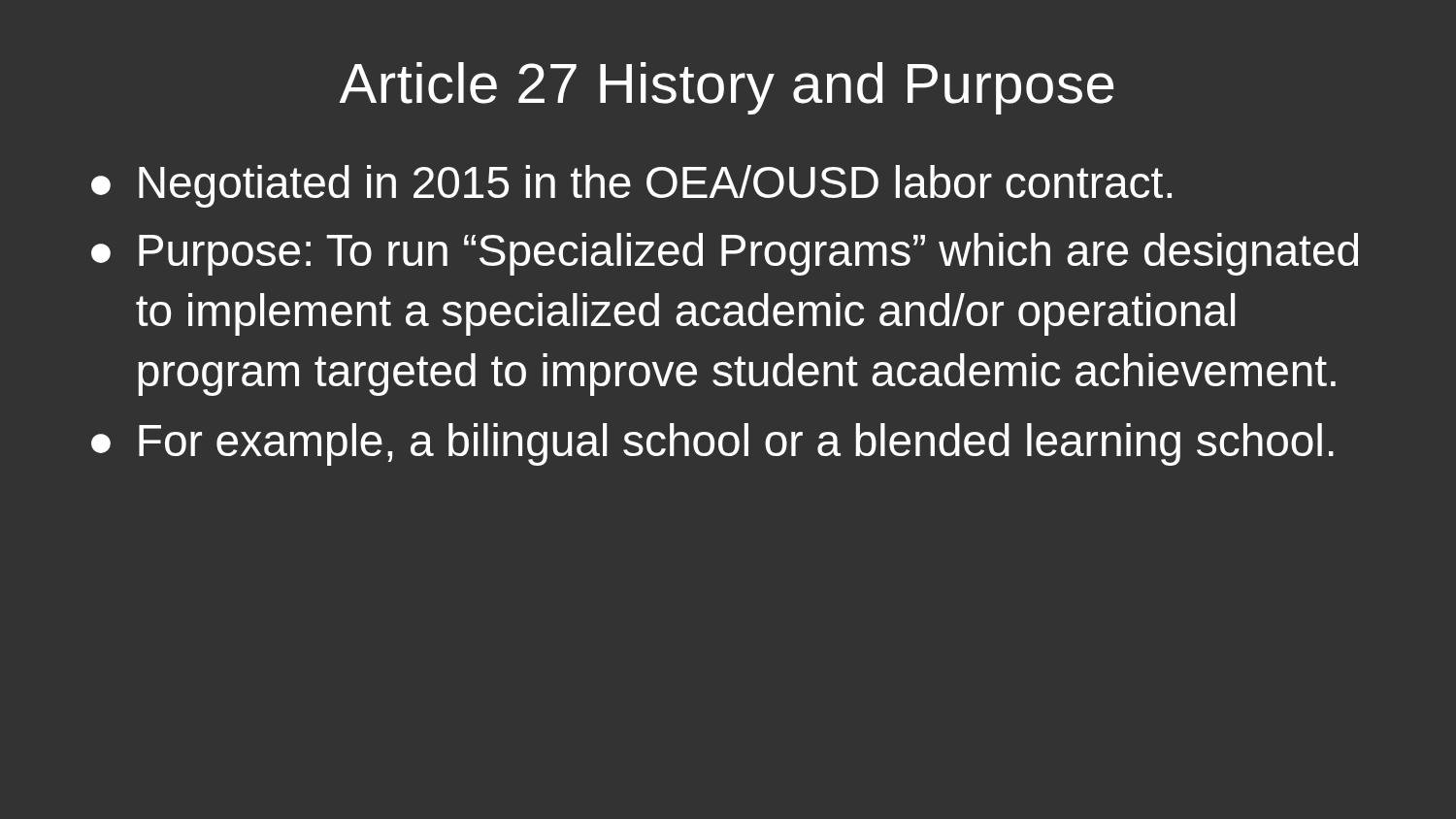Click on the list item that reads "● For example, a bilingual school"
Screen dimensions: 819x1456
[x=712, y=441]
